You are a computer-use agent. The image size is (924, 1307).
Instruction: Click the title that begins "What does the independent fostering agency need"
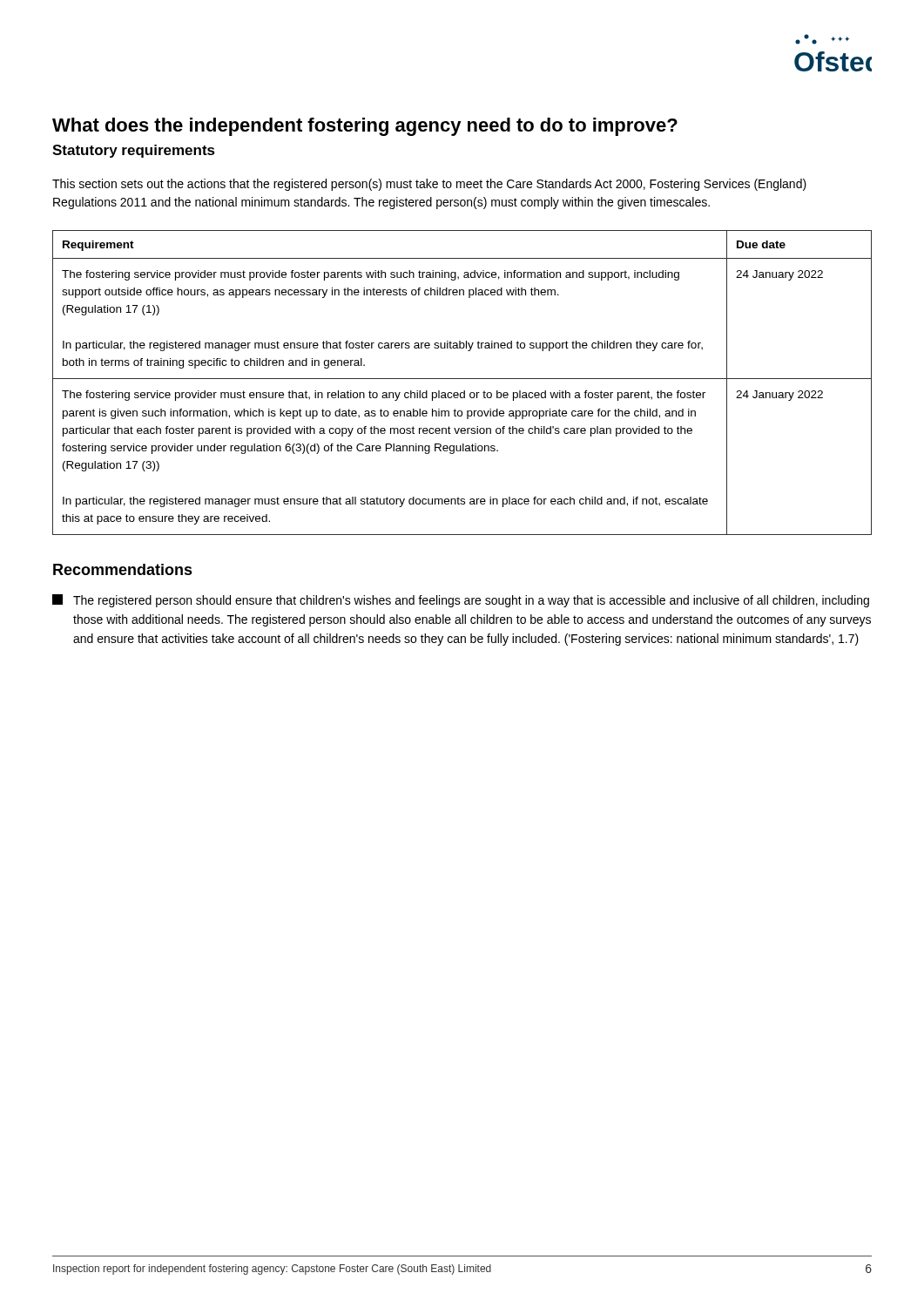click(x=365, y=125)
